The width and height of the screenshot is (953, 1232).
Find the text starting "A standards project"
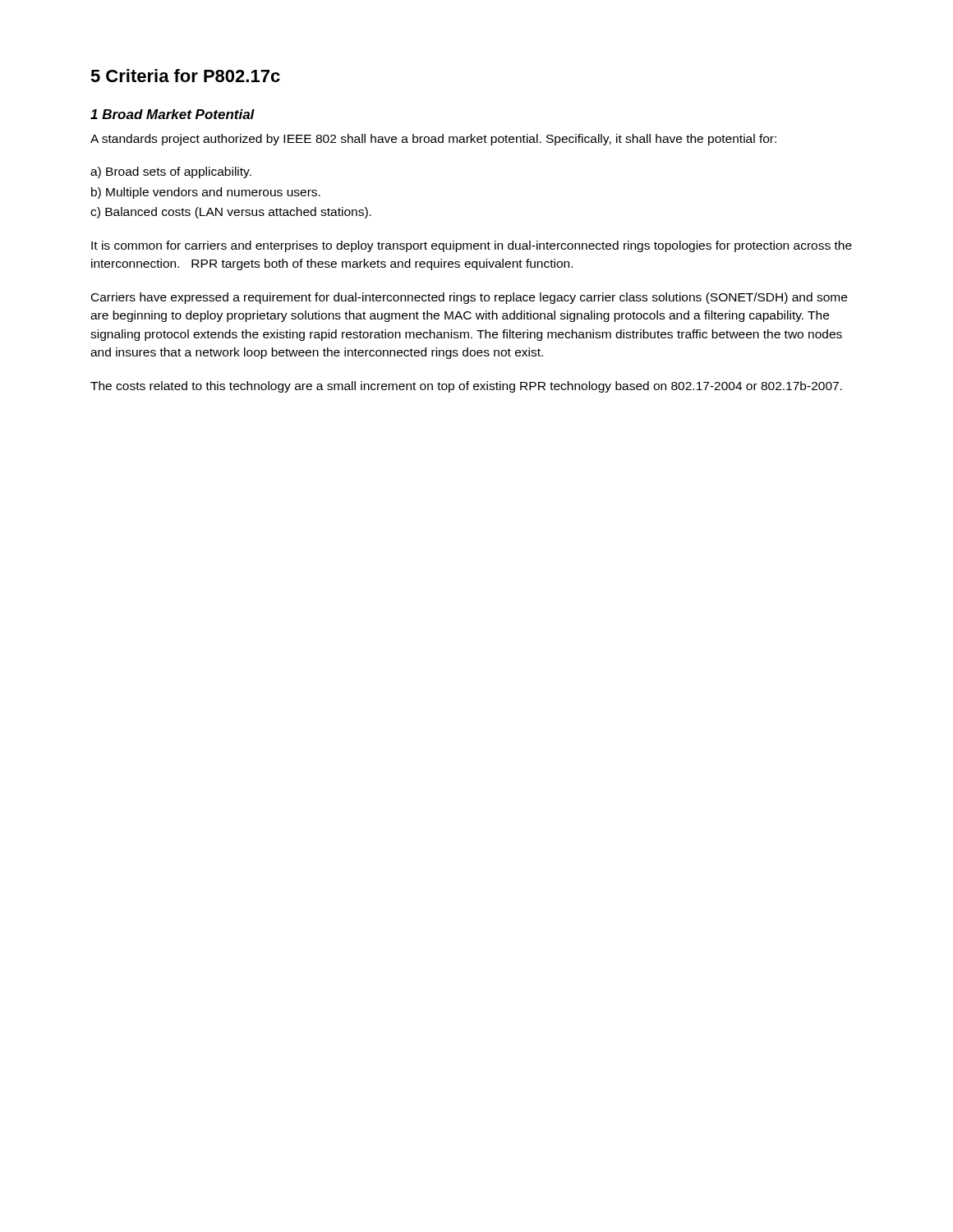pyautogui.click(x=434, y=138)
